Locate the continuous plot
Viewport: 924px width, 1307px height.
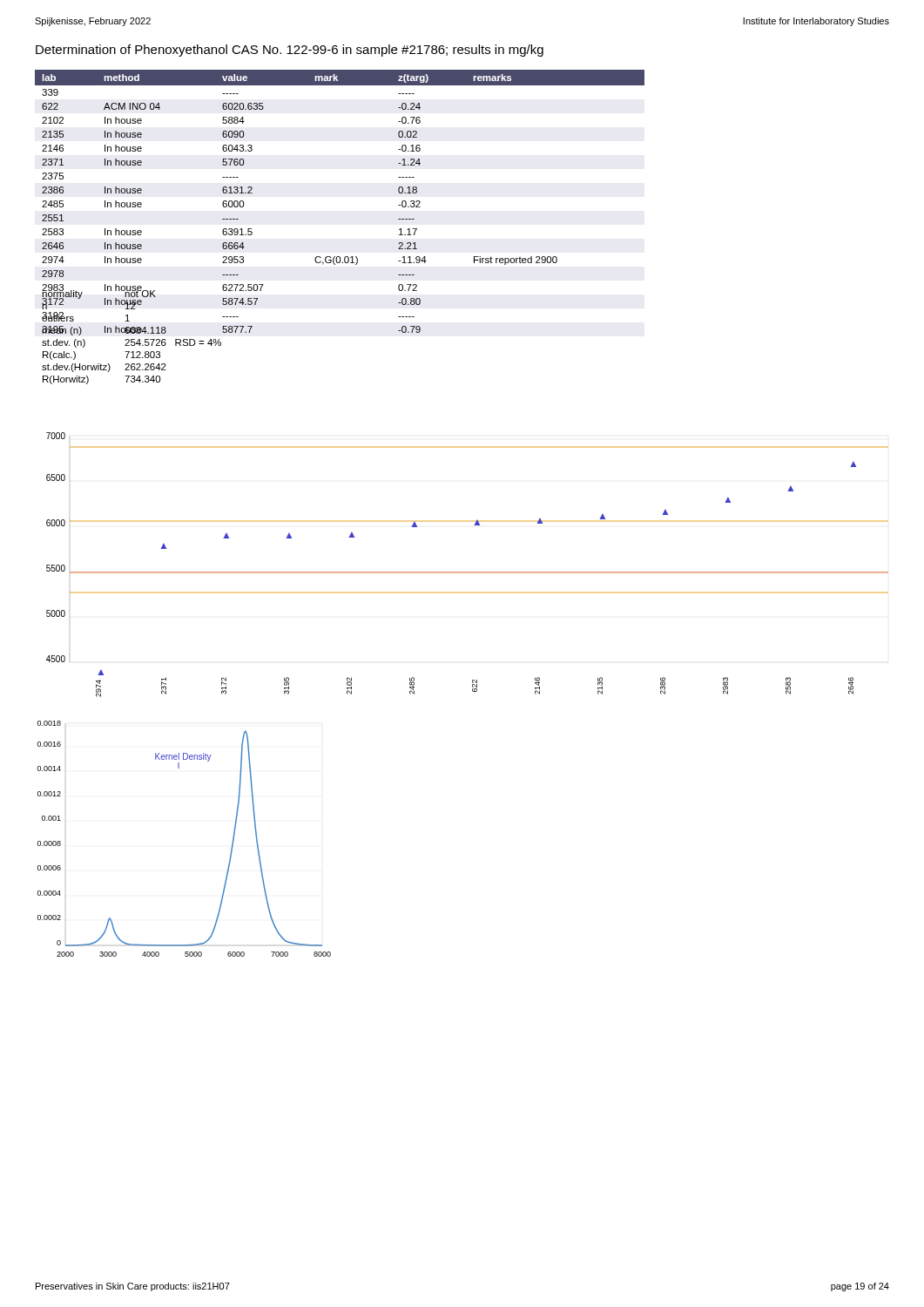click(179, 851)
